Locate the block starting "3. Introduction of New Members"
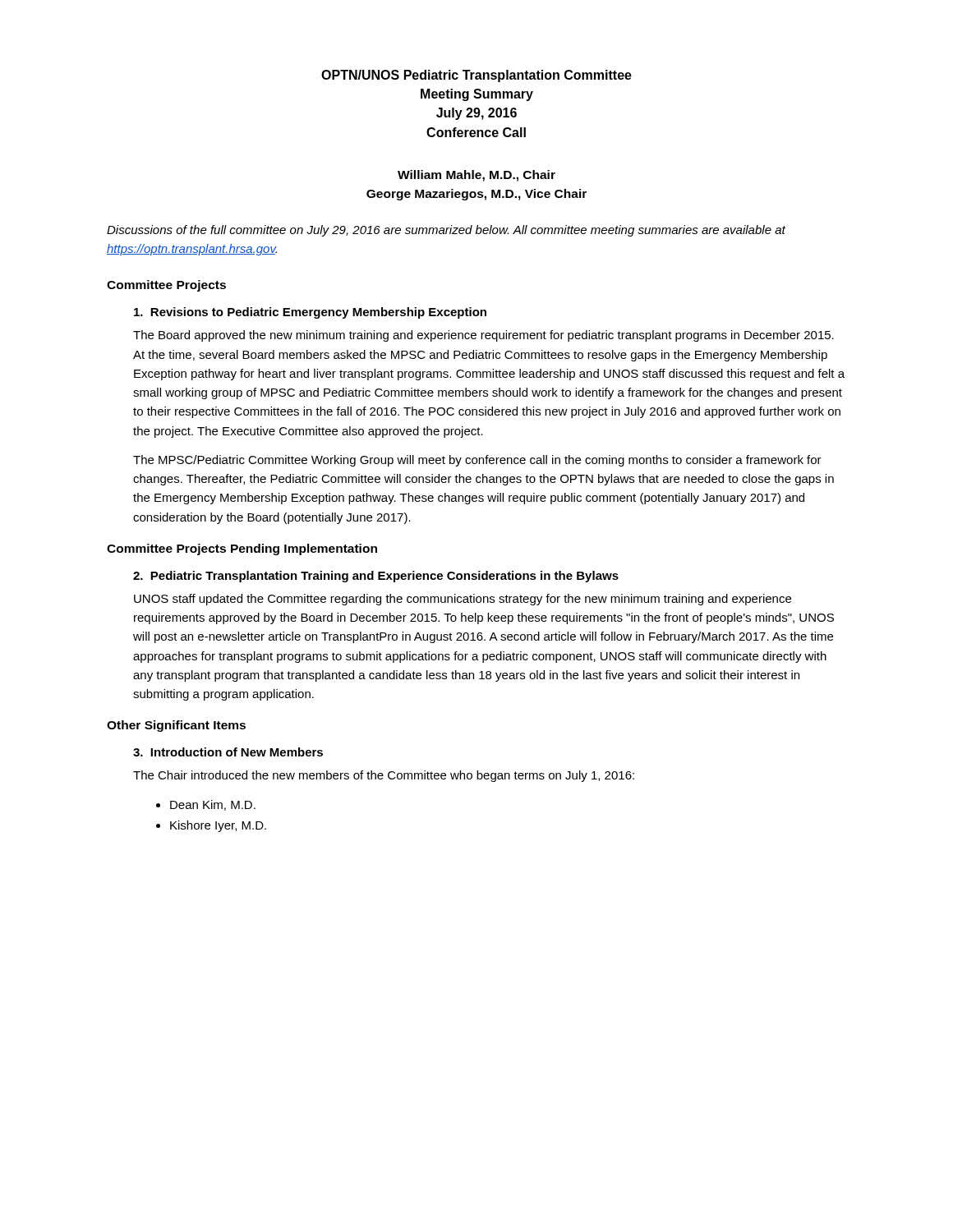 [228, 752]
